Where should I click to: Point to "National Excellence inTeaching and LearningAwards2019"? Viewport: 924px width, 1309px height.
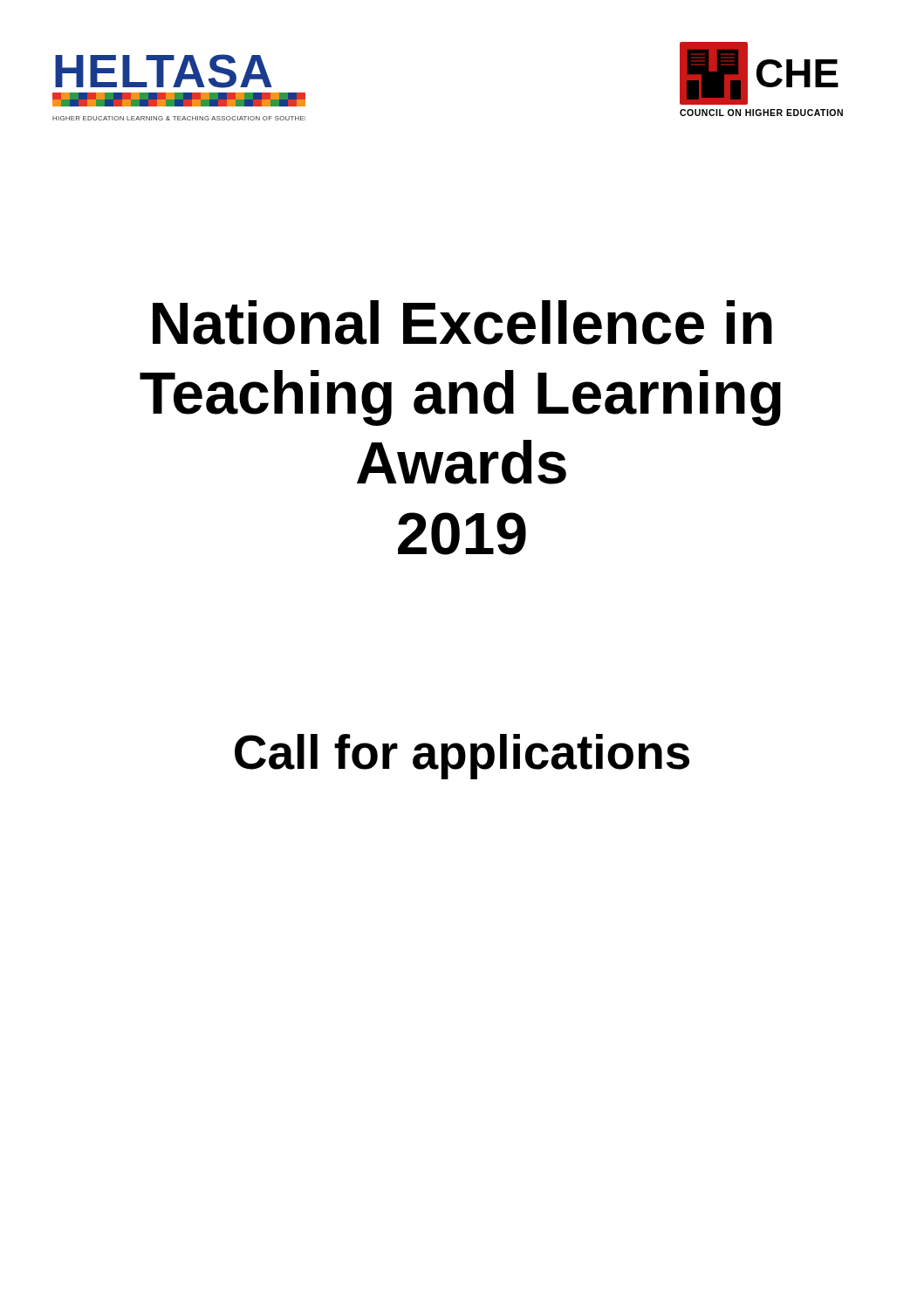pos(462,428)
